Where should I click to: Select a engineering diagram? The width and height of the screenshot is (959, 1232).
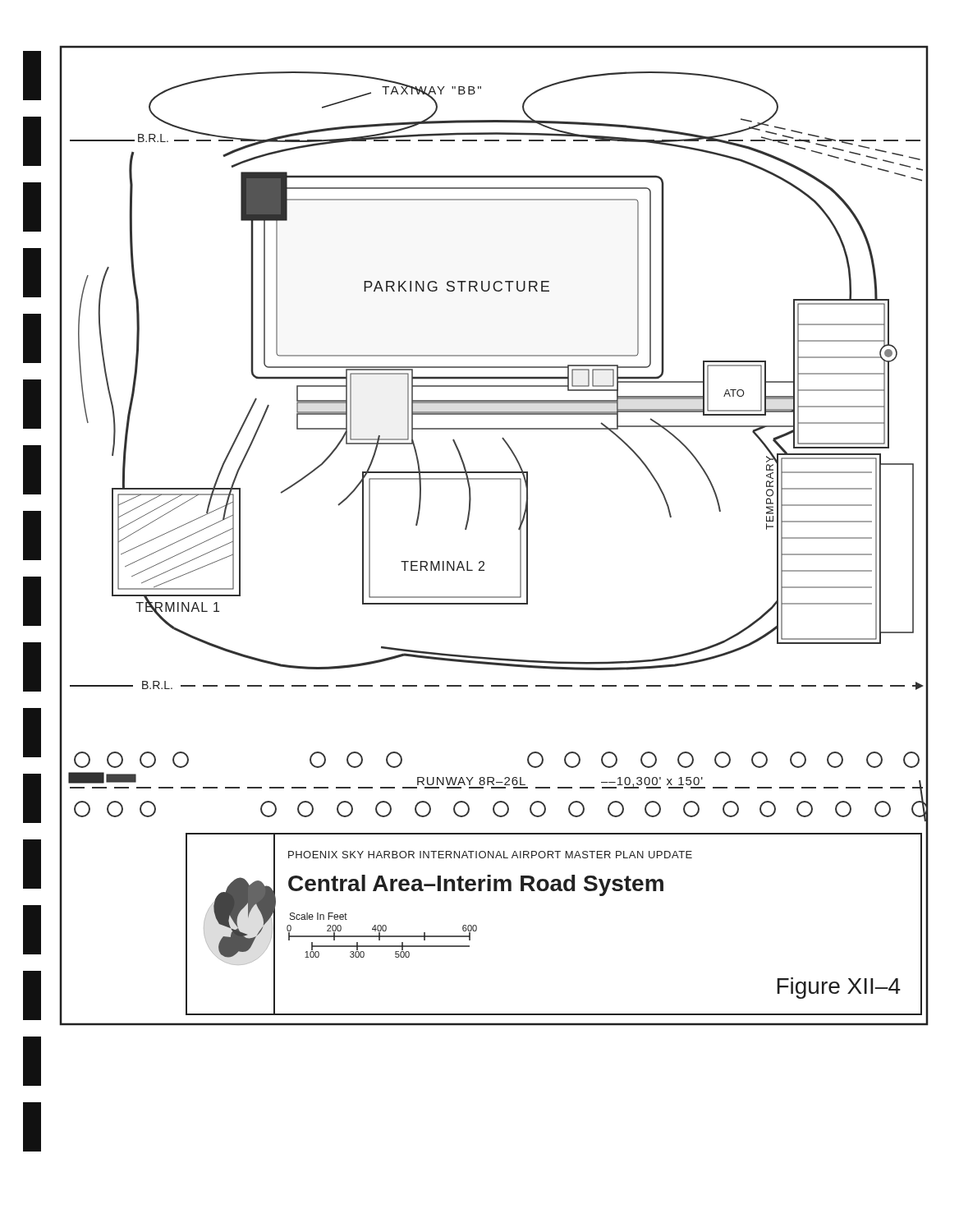coord(494,538)
